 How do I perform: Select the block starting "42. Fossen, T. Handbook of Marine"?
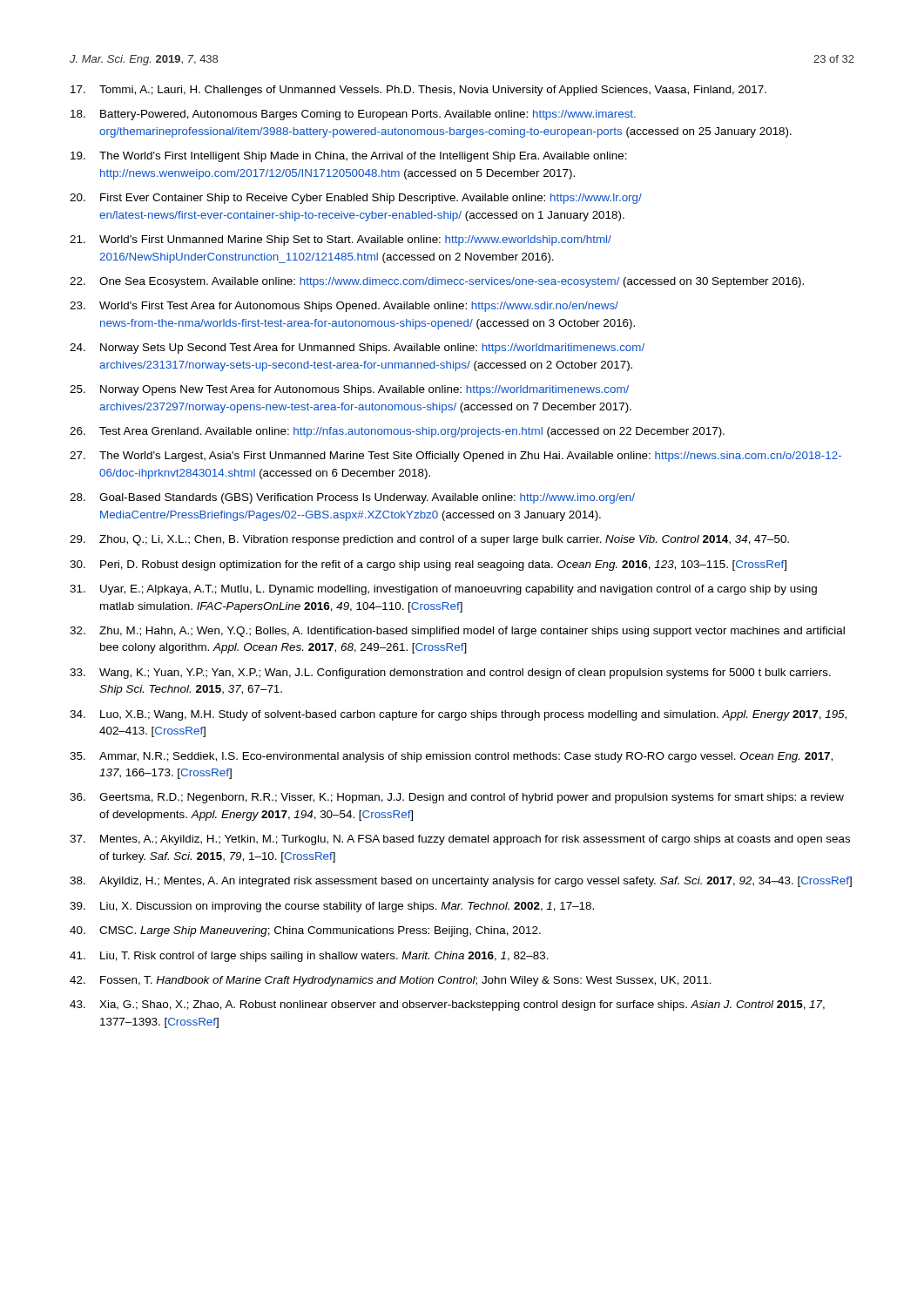462,980
